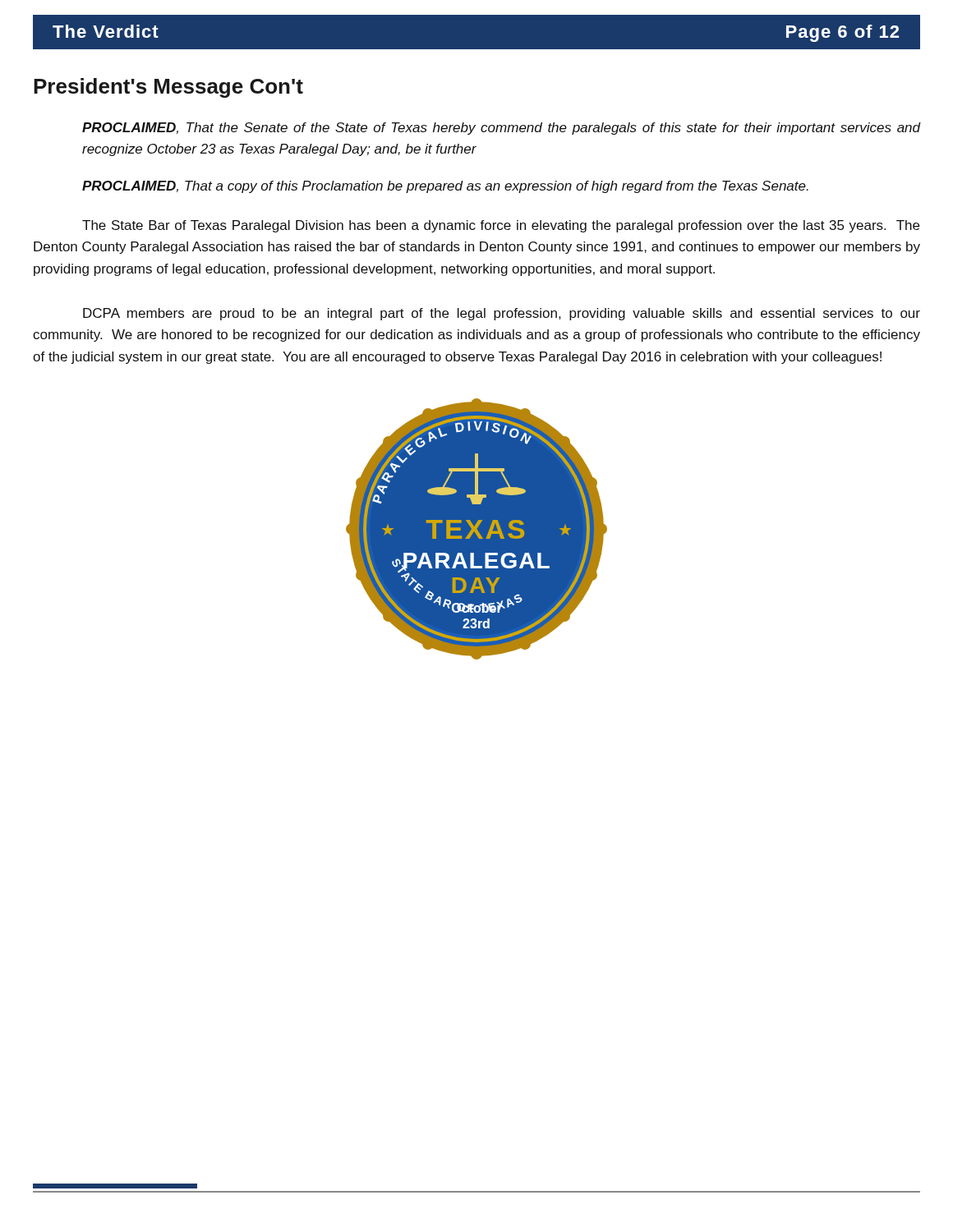Find the logo
The height and width of the screenshot is (1232, 953).
pos(476,529)
